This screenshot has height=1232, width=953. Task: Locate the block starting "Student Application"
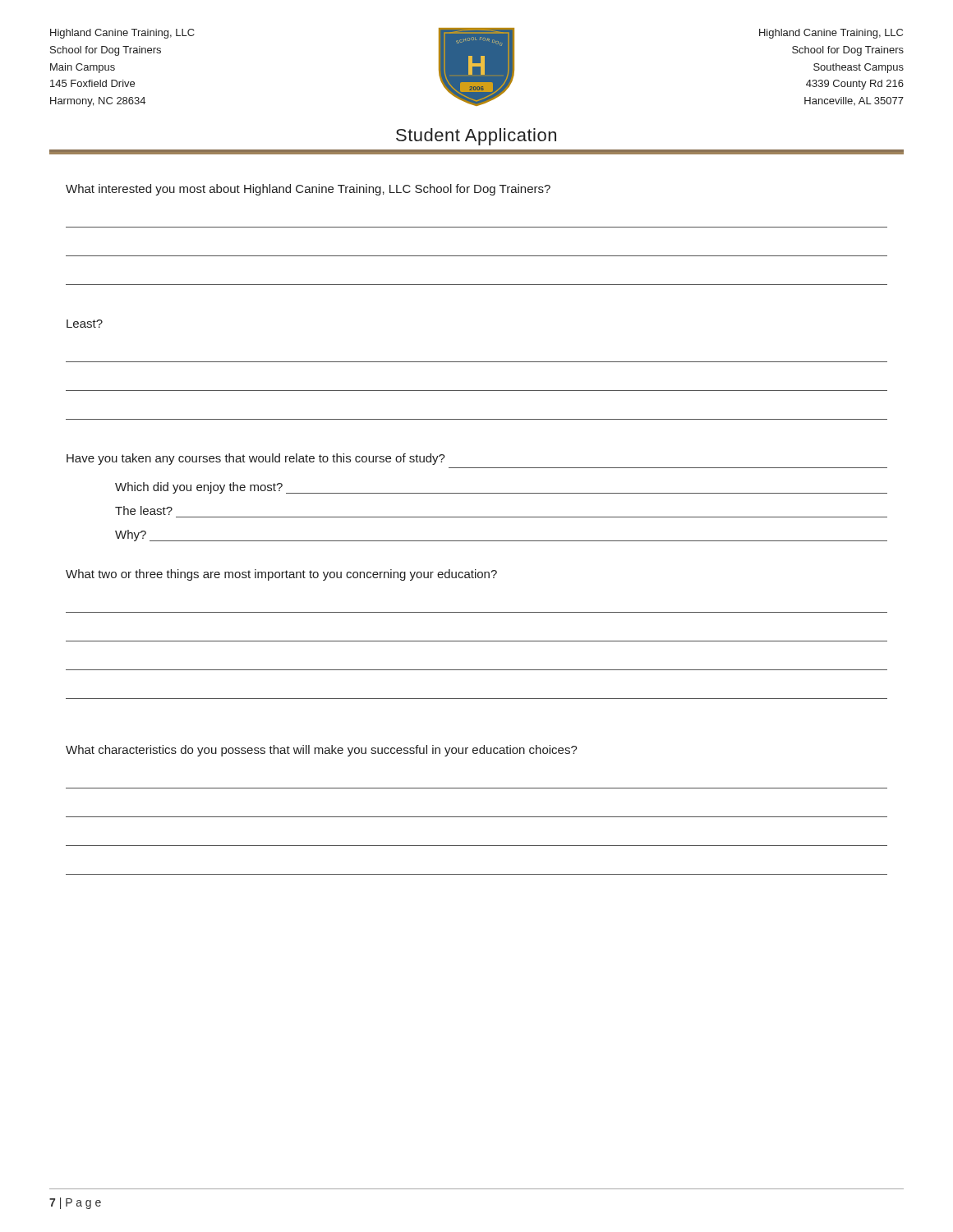[476, 136]
